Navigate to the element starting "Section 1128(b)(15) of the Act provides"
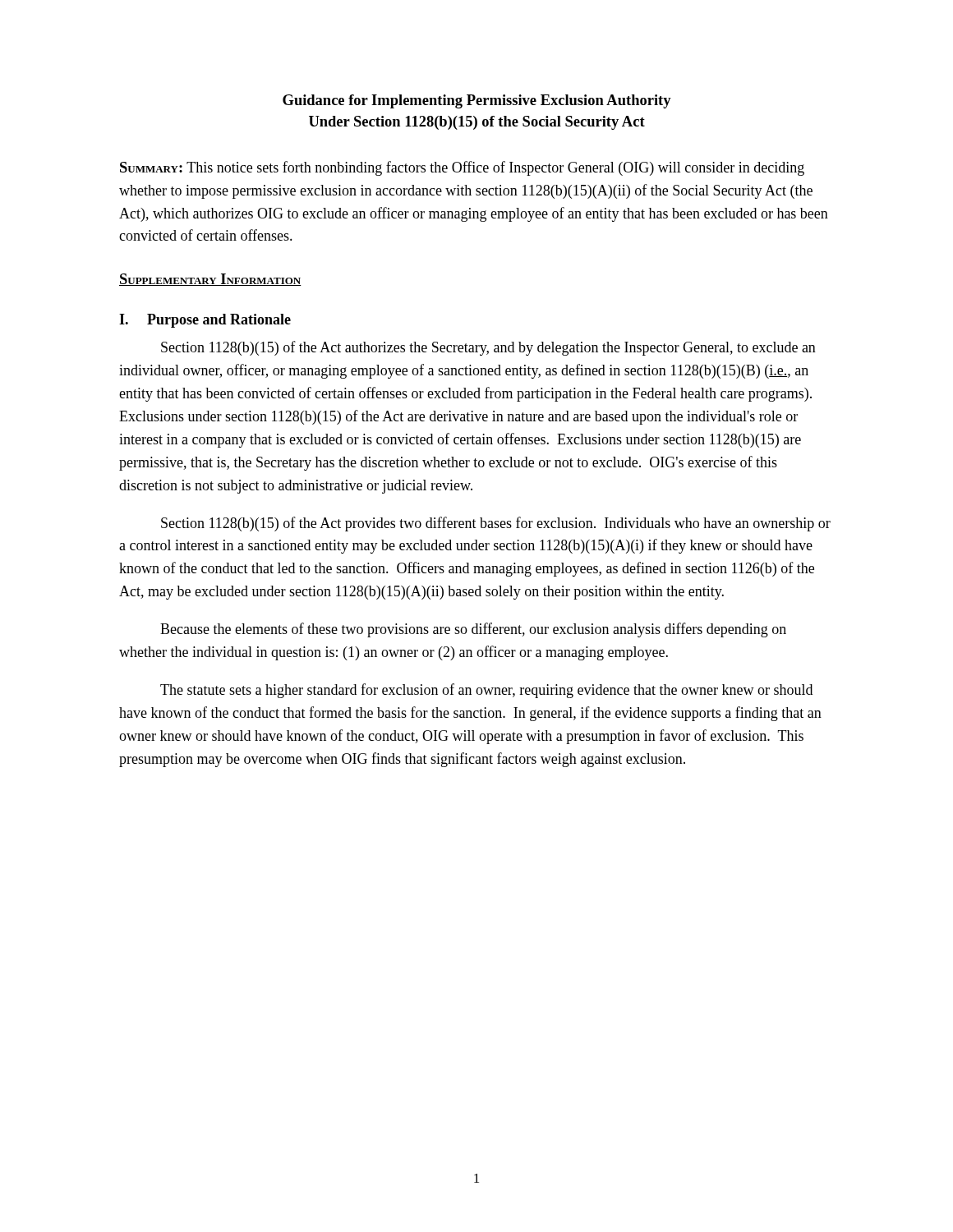Image resolution: width=953 pixels, height=1232 pixels. 476,558
